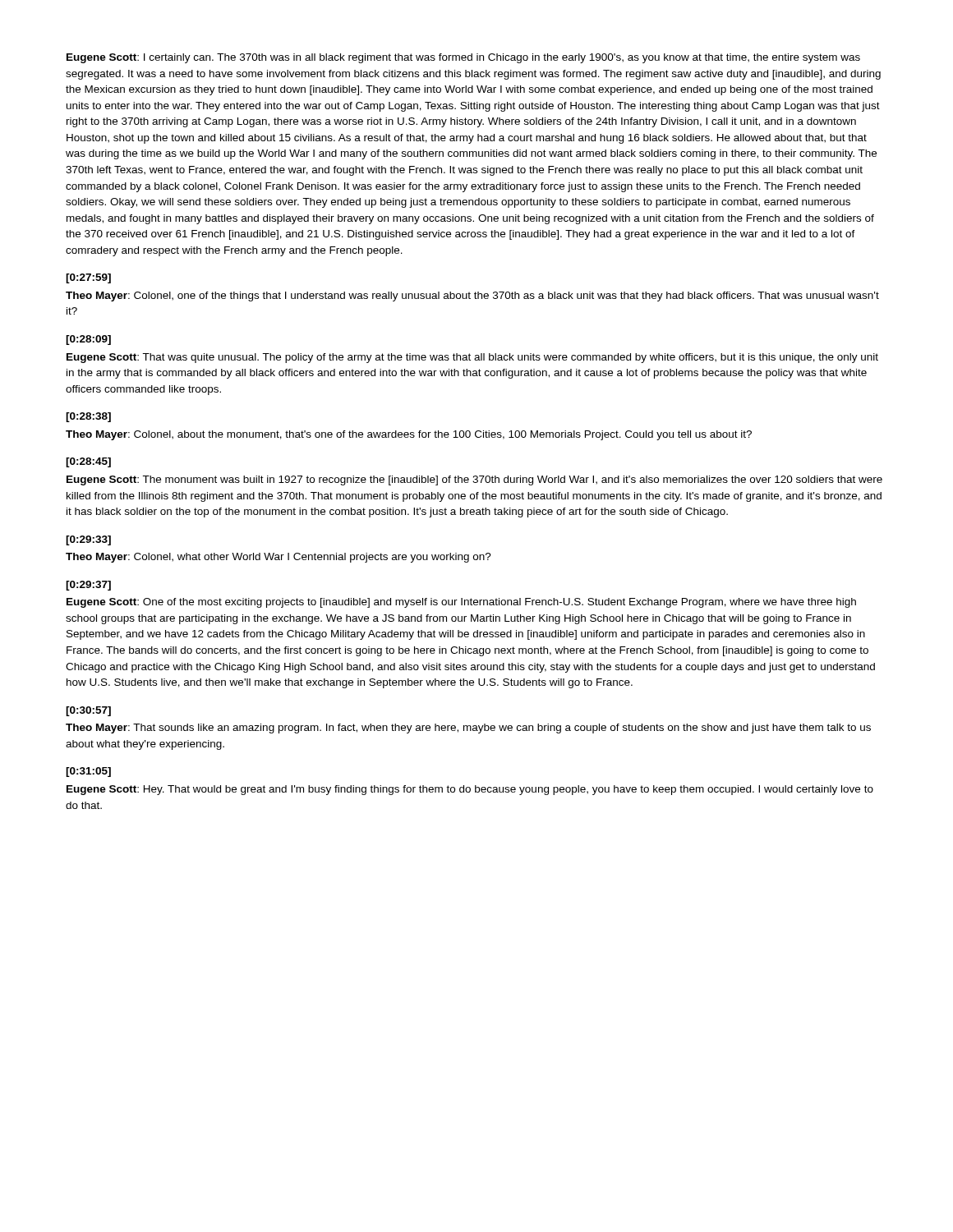
Task: Locate the text block containing "[0:30:57] Theo Mayer: That sounds like an"
Action: [476, 726]
